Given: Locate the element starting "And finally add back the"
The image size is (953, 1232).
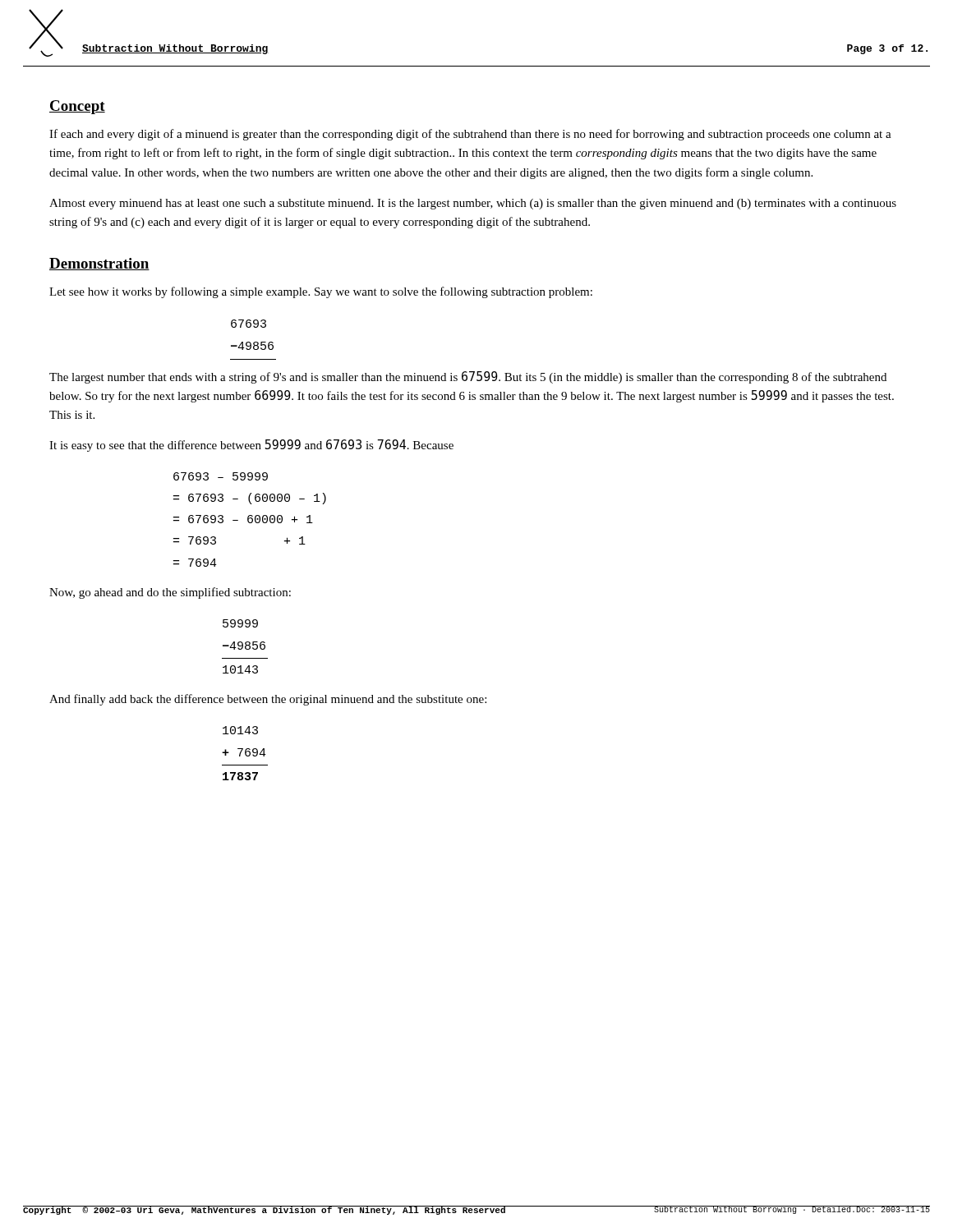Looking at the screenshot, I should point(268,699).
